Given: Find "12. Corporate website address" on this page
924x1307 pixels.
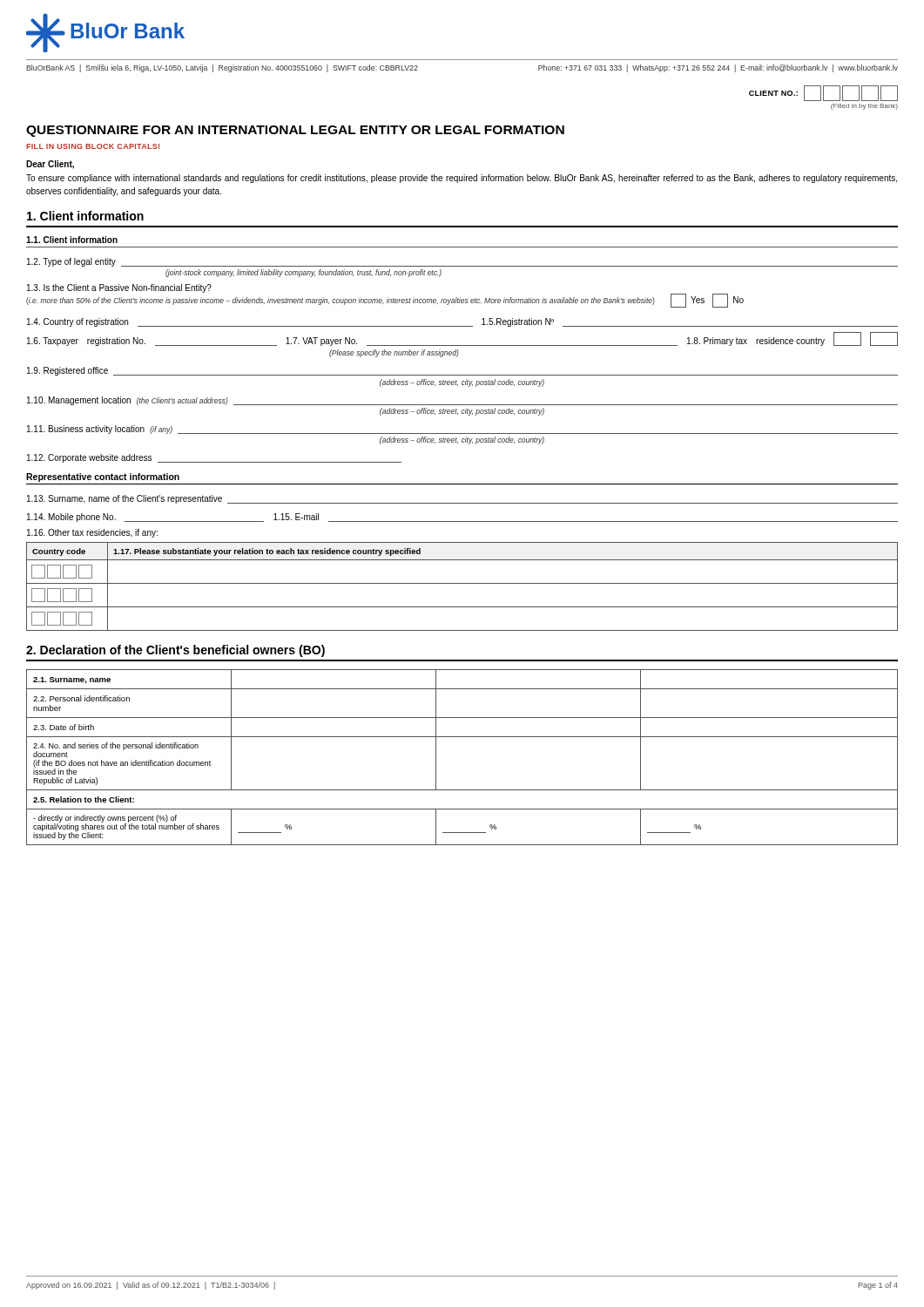Looking at the screenshot, I should 214,456.
